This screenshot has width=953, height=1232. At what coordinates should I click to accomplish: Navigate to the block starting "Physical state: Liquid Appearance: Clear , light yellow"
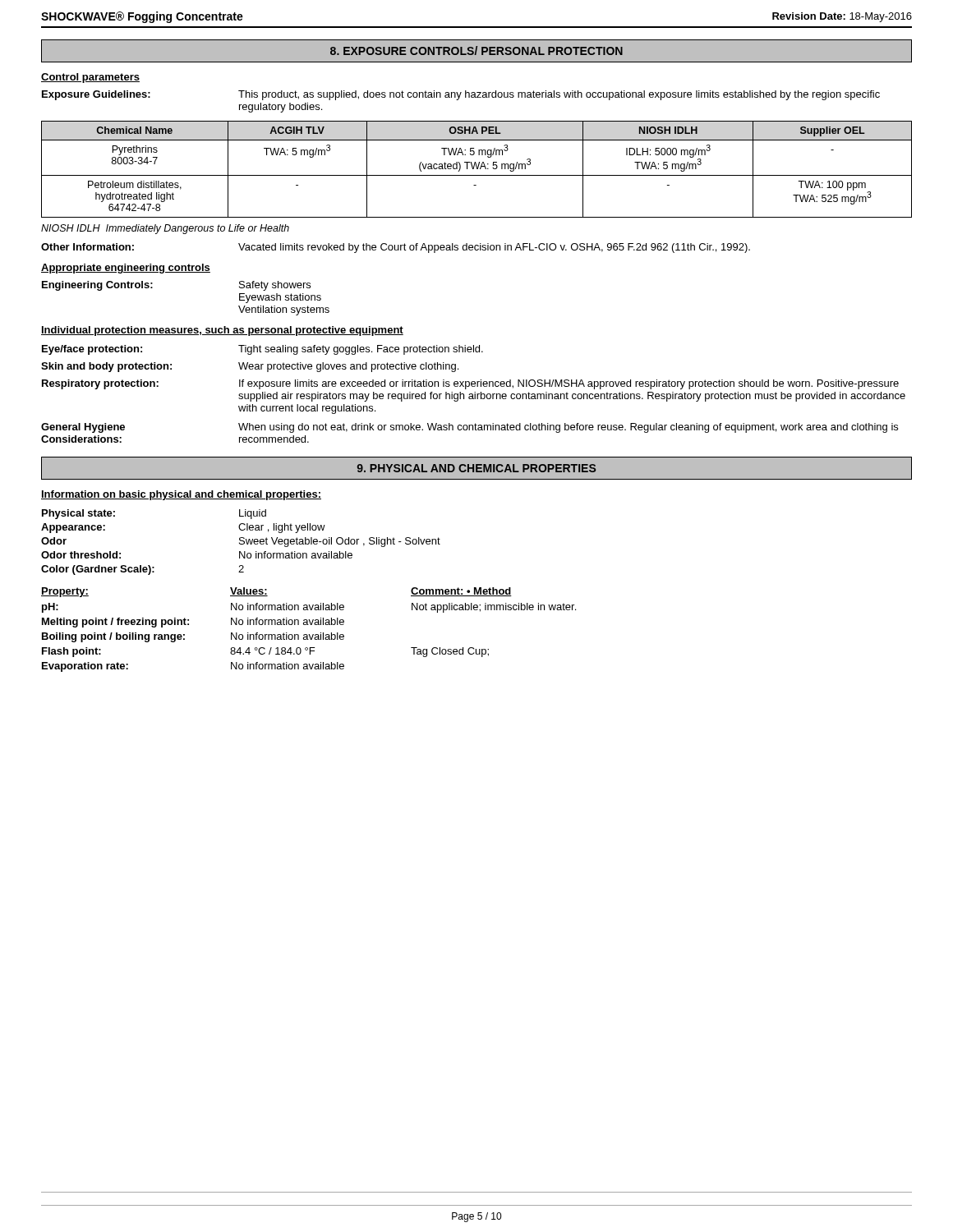(x=241, y=542)
